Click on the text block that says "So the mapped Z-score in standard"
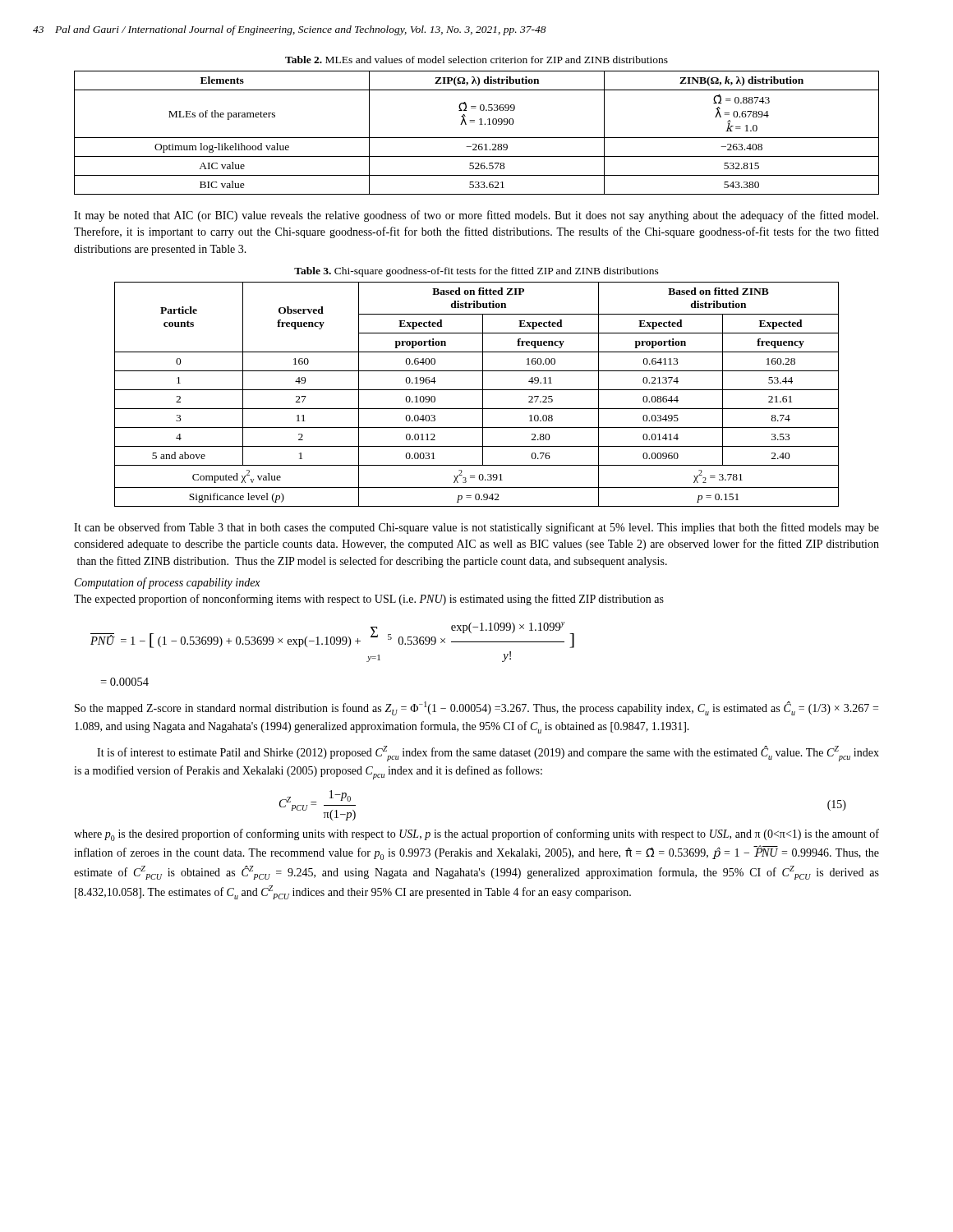 point(476,717)
